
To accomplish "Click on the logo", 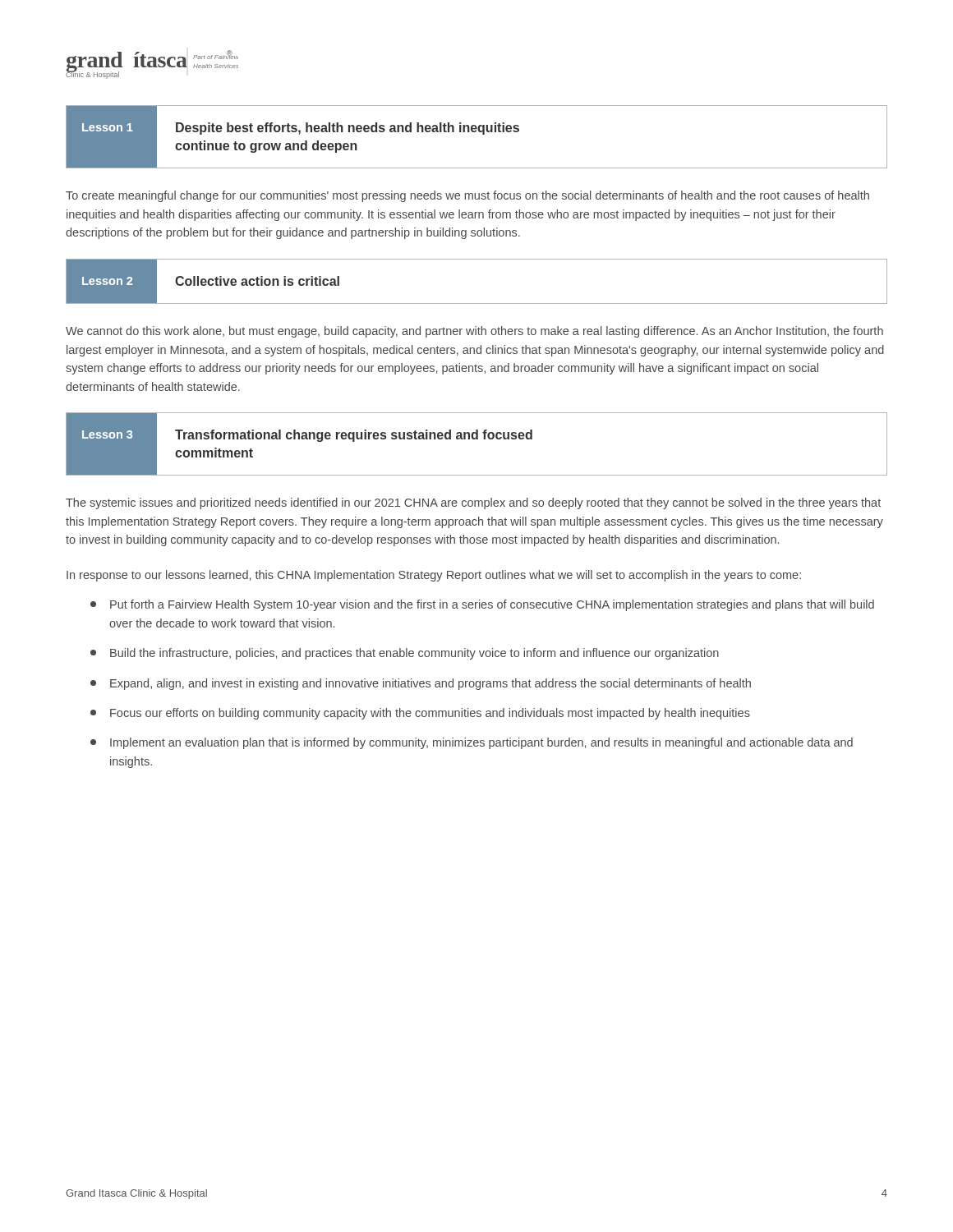I will (476, 59).
